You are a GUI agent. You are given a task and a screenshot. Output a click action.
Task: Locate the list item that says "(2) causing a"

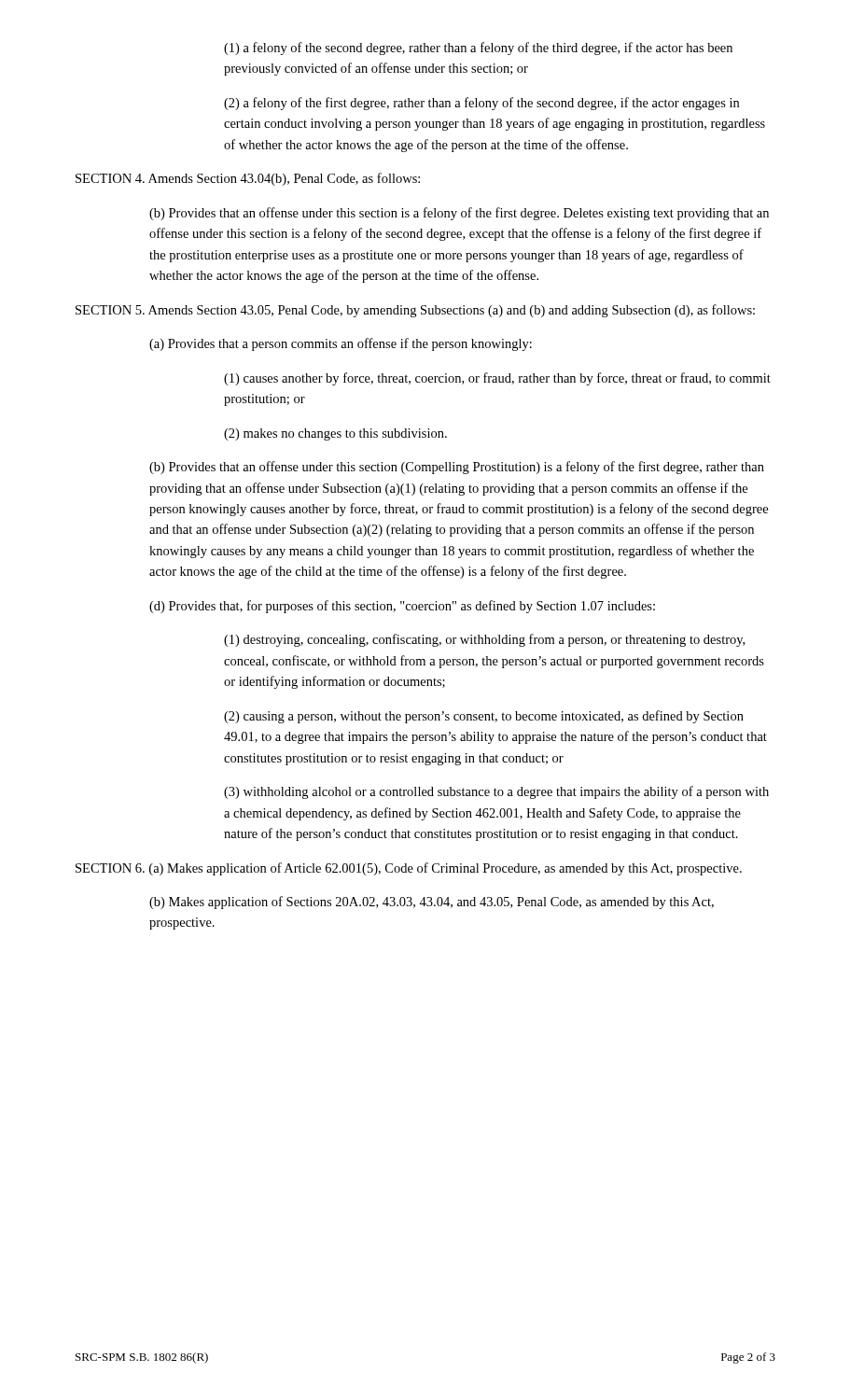click(x=495, y=737)
